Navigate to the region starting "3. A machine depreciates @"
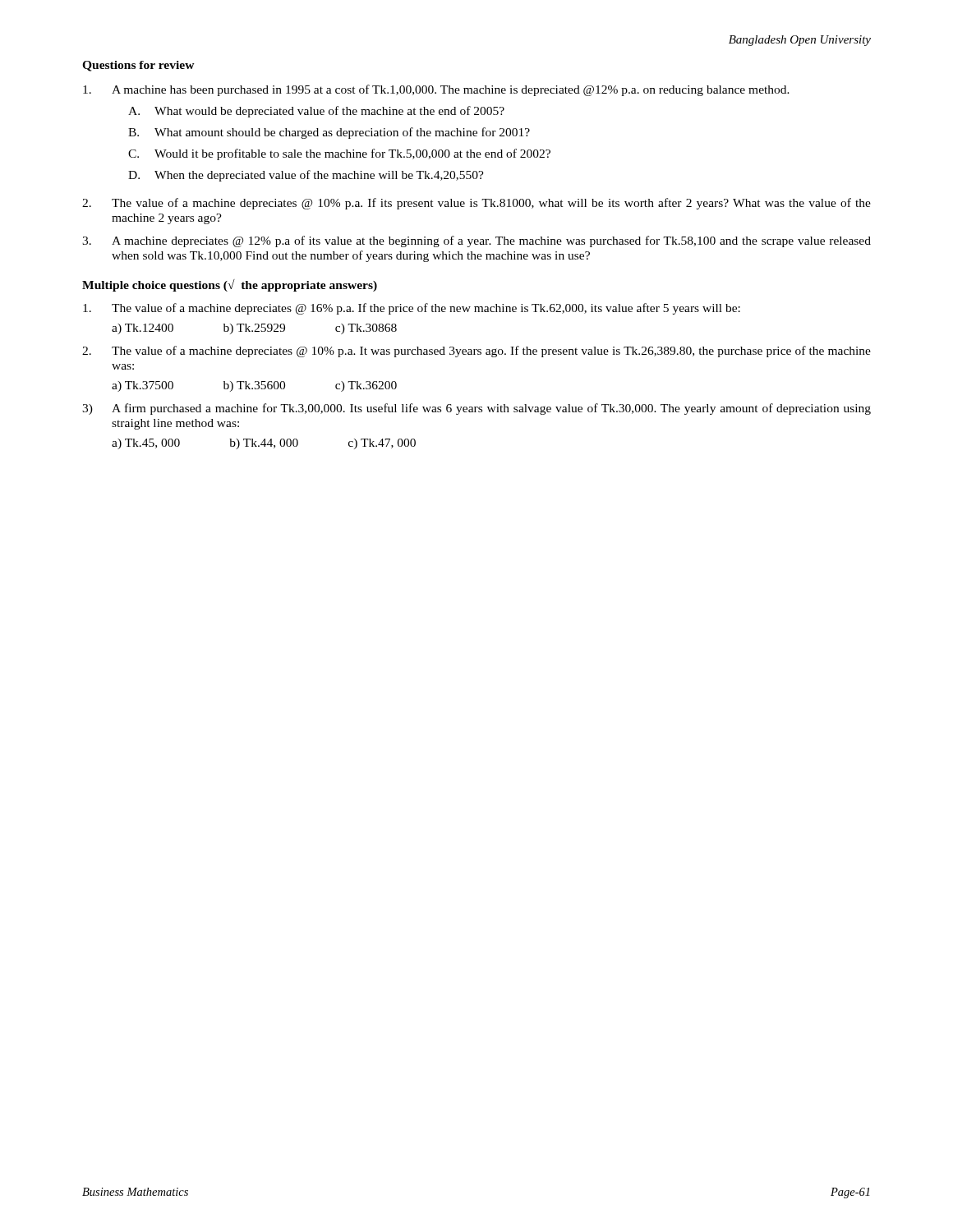This screenshot has width=953, height=1232. click(x=476, y=248)
